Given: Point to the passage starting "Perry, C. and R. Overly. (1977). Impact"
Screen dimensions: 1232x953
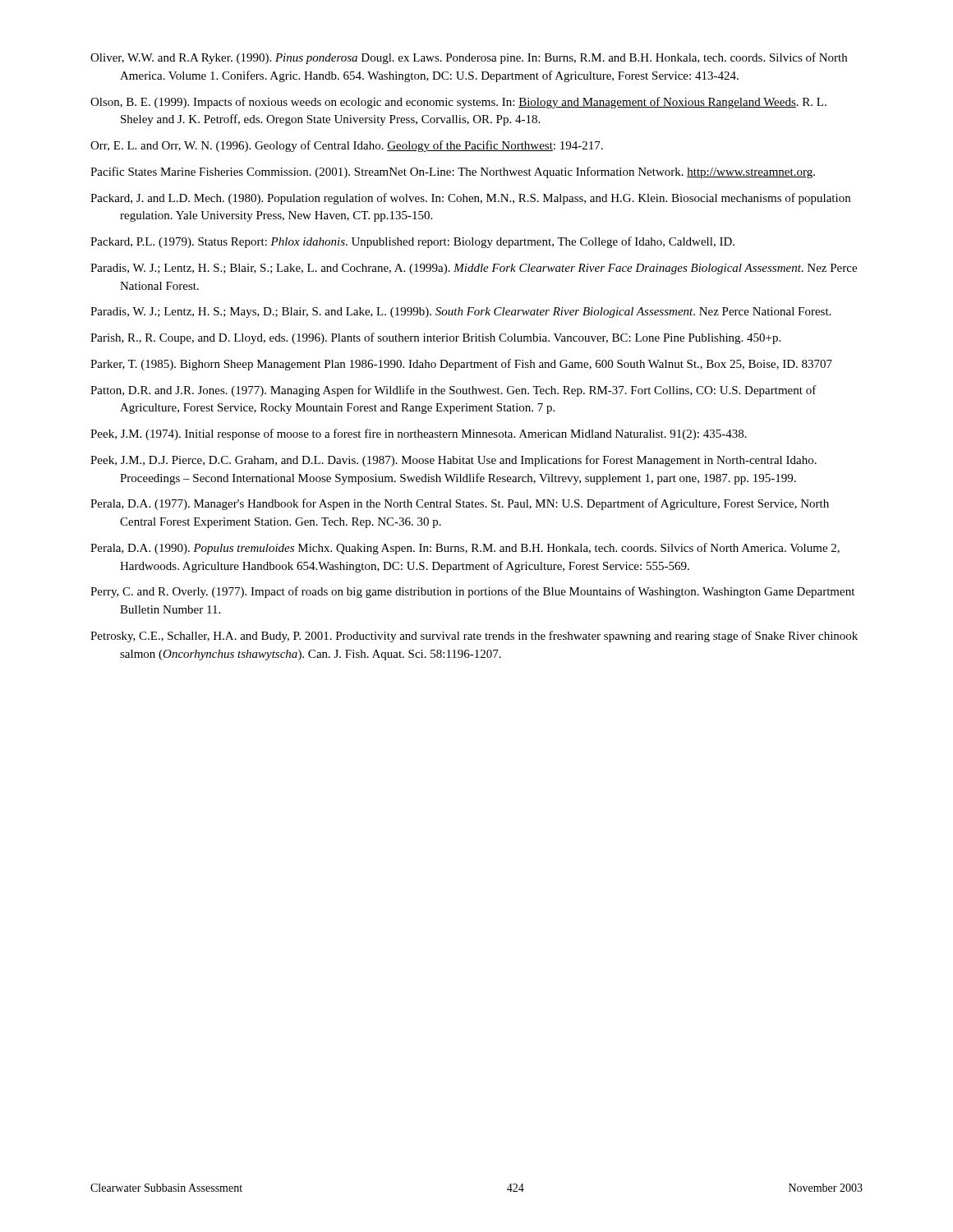Looking at the screenshot, I should pos(473,600).
